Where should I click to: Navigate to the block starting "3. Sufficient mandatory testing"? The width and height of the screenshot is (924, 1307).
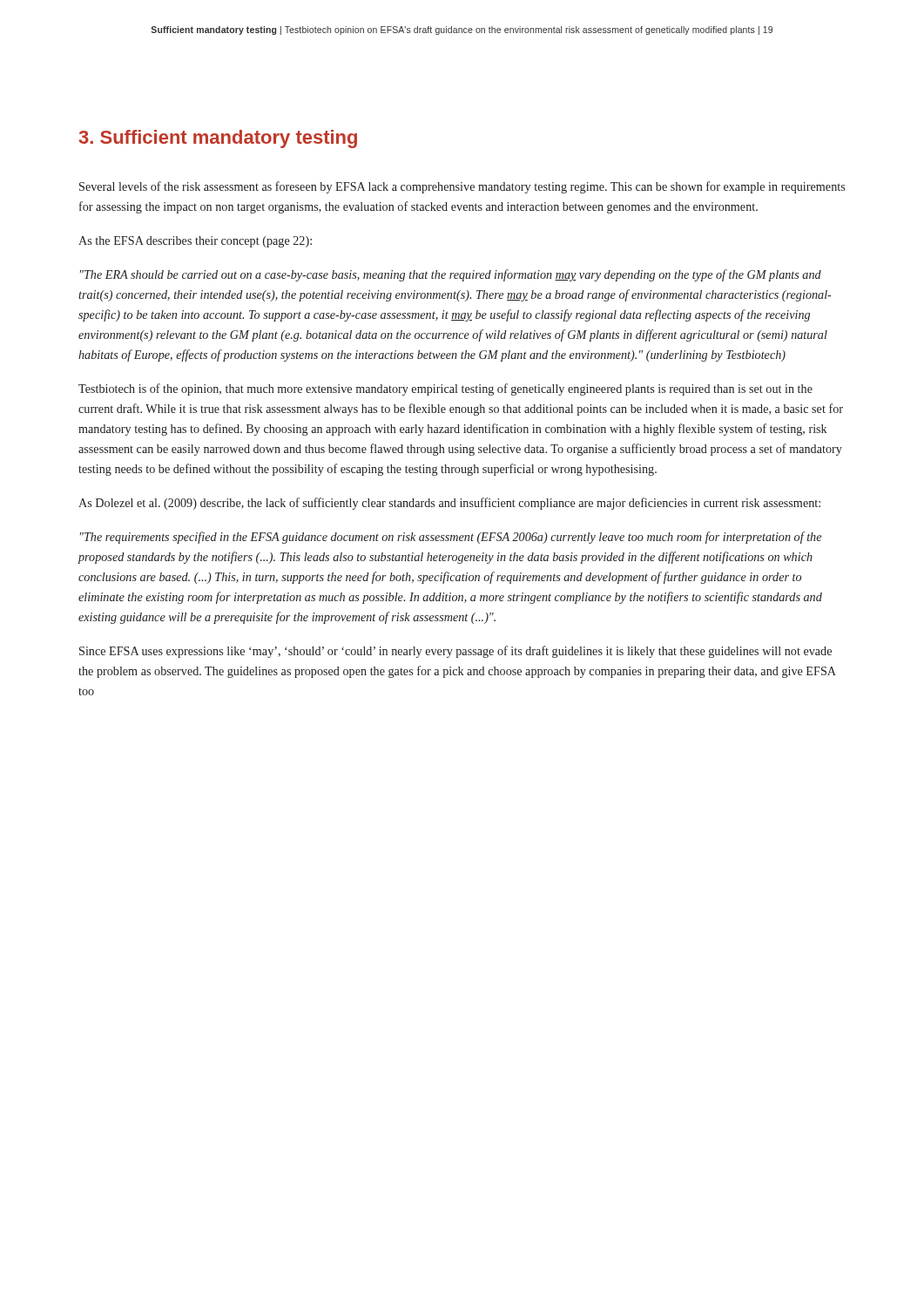point(218,137)
